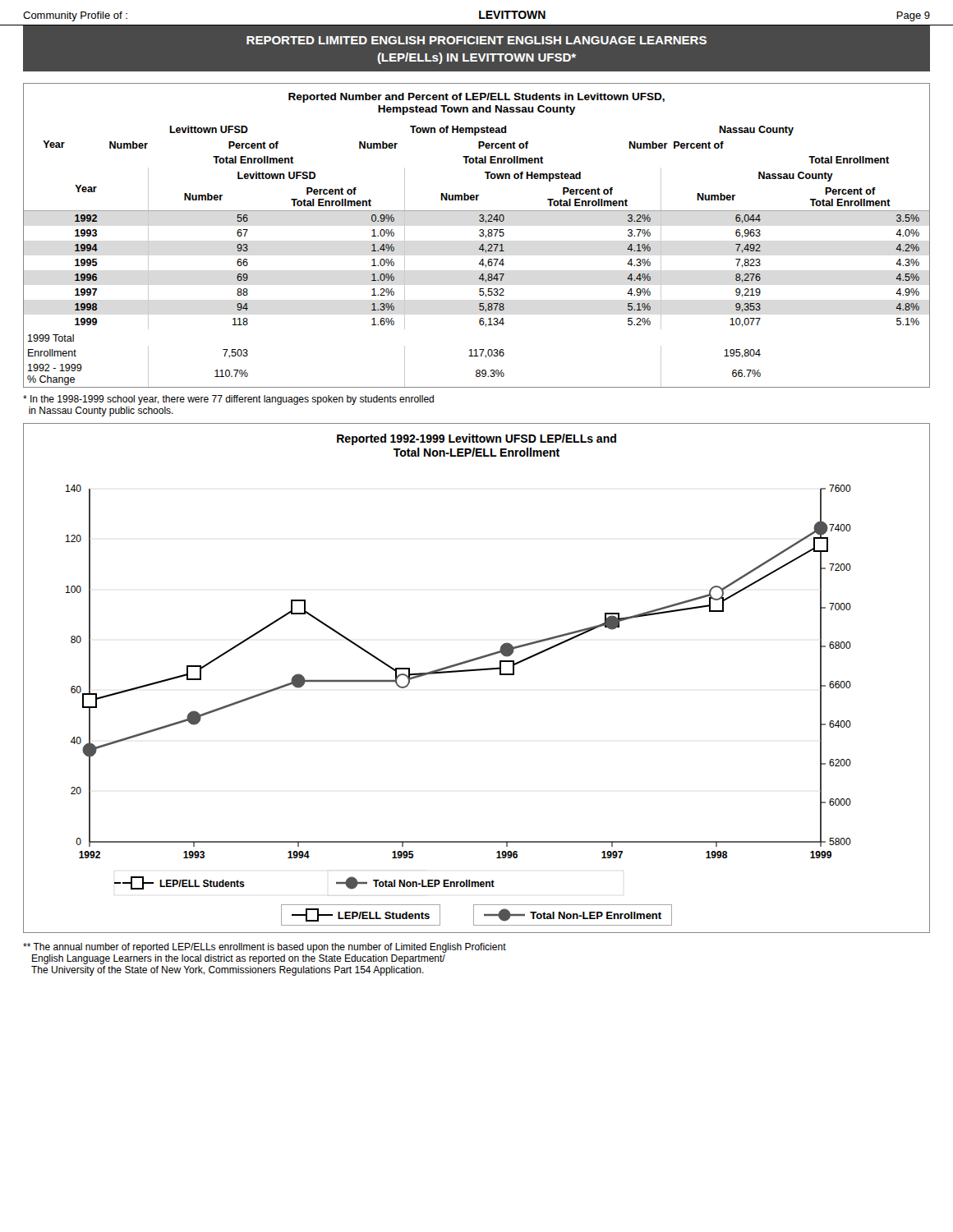Screen dimensions: 1232x953
Task: Locate the line chart
Action: tap(476, 678)
